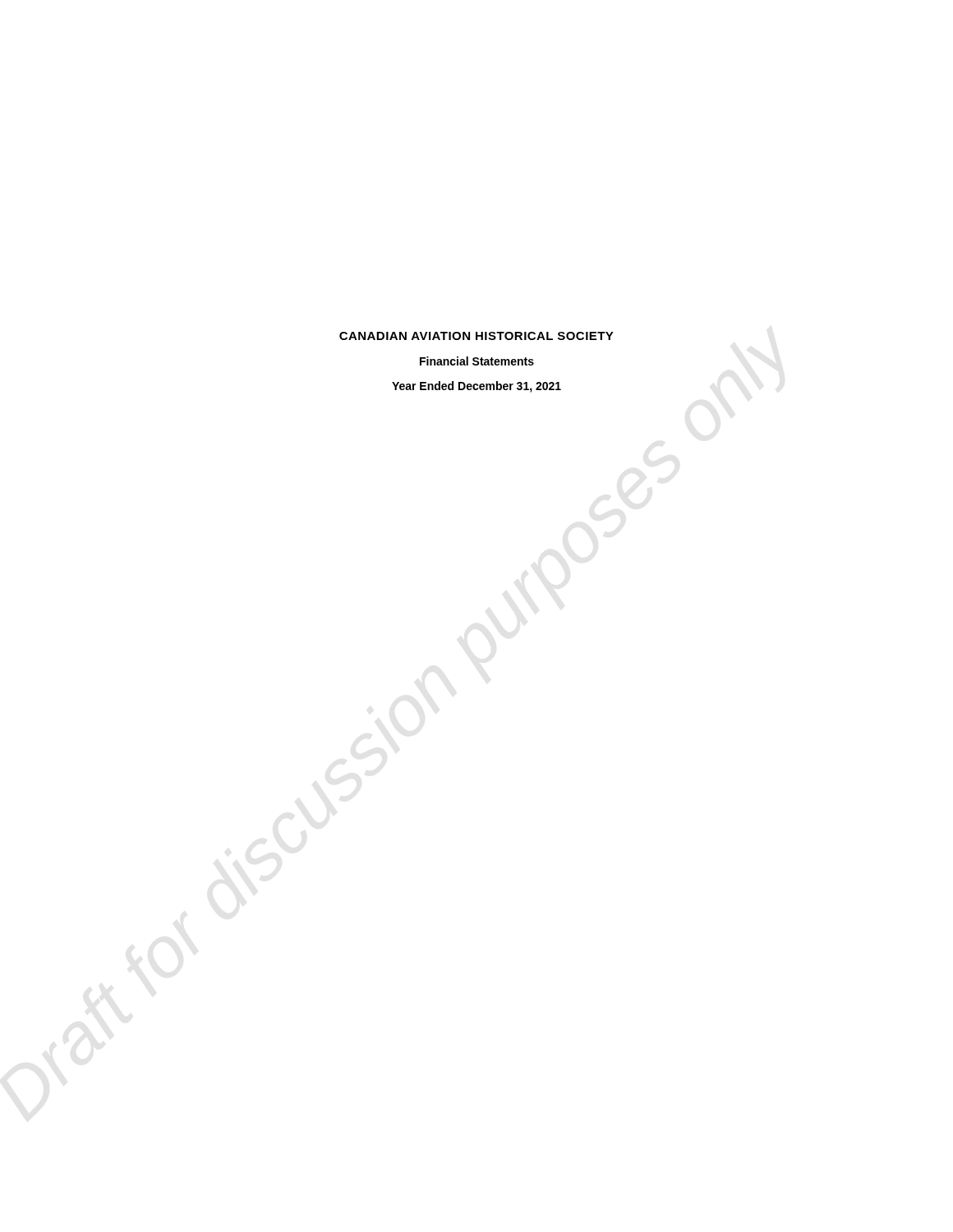
Task: Select the text block that says "Year Ended December 31,"
Action: tap(476, 386)
